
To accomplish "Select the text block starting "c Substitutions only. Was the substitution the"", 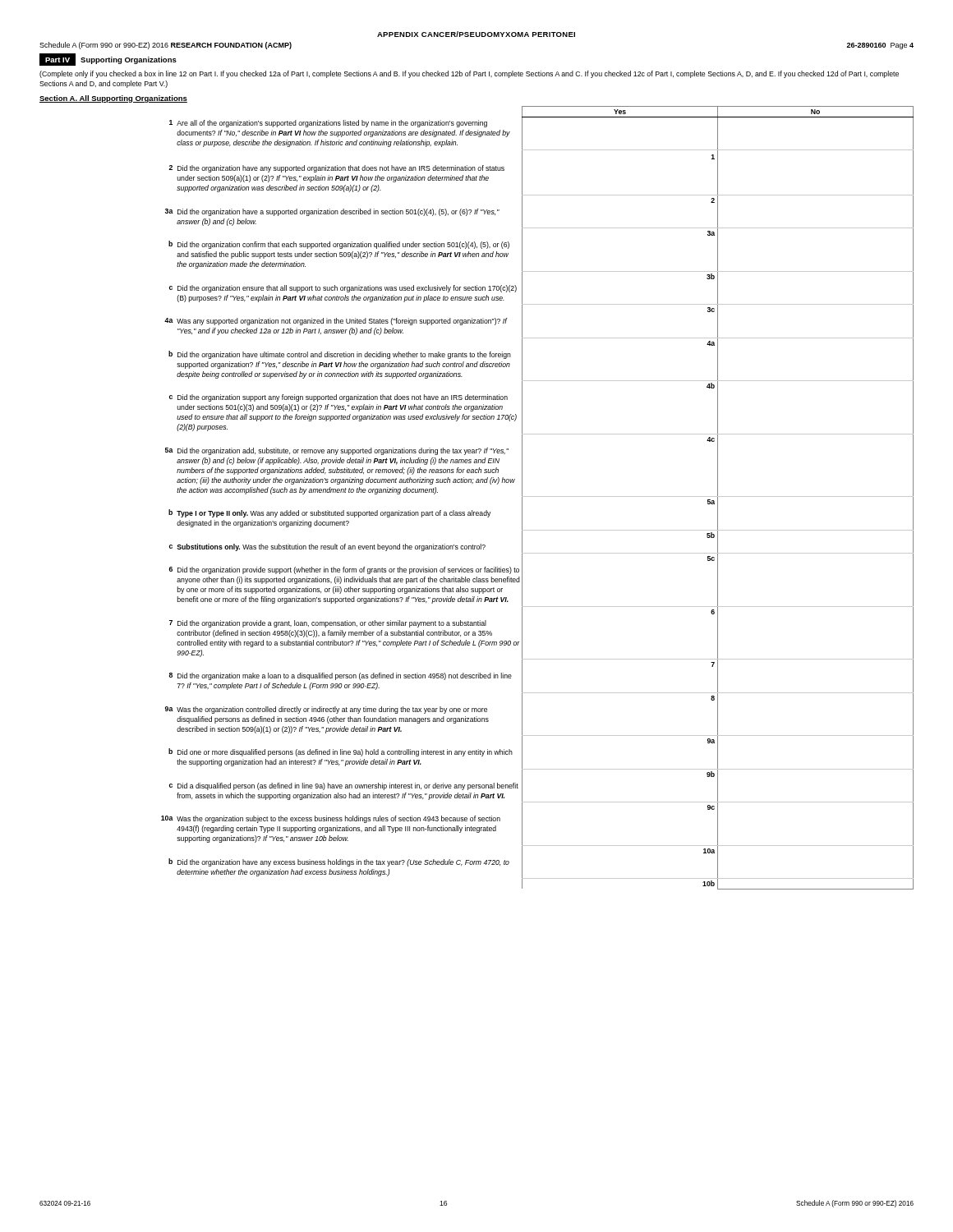I will coord(476,547).
